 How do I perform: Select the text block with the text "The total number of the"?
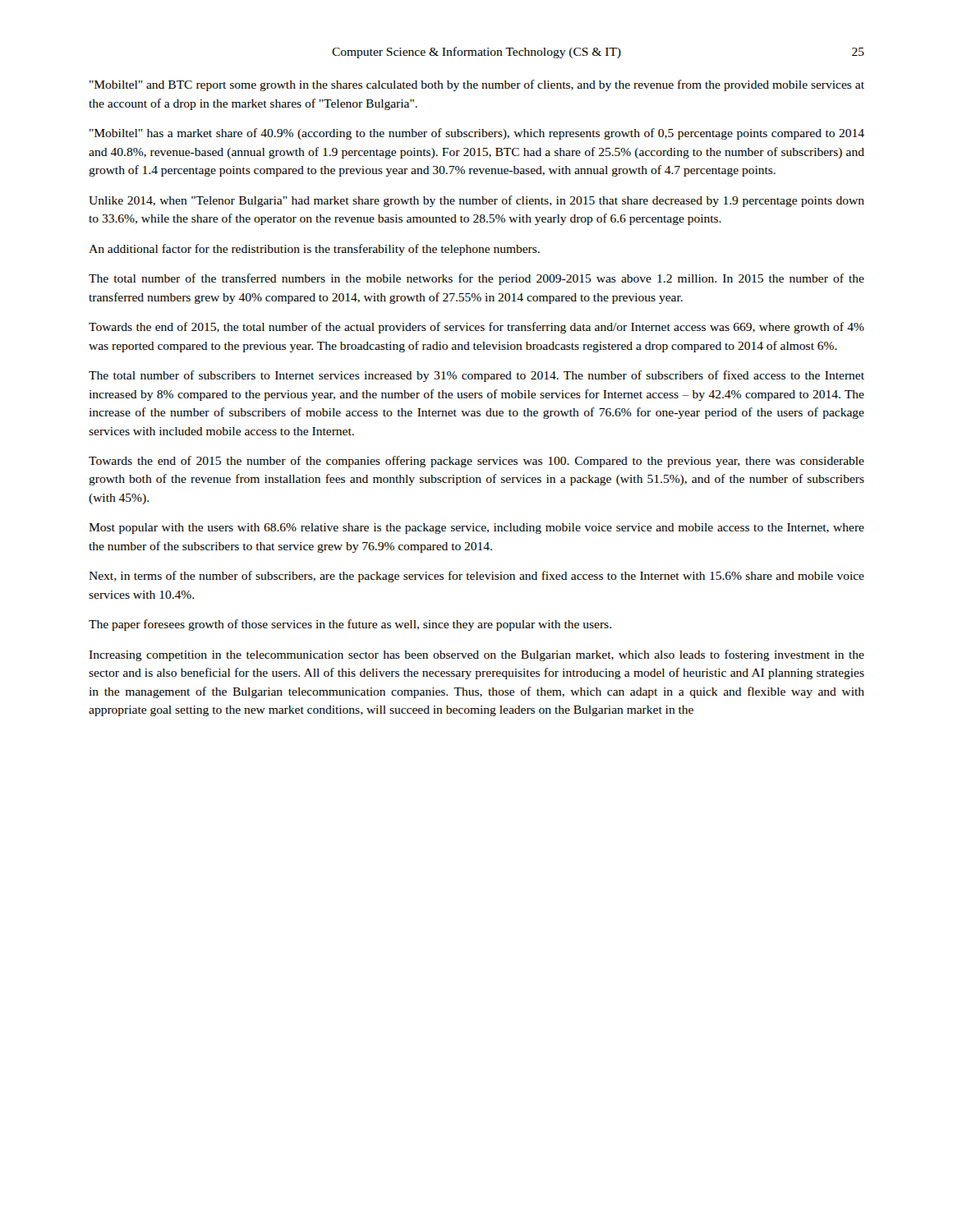476,287
